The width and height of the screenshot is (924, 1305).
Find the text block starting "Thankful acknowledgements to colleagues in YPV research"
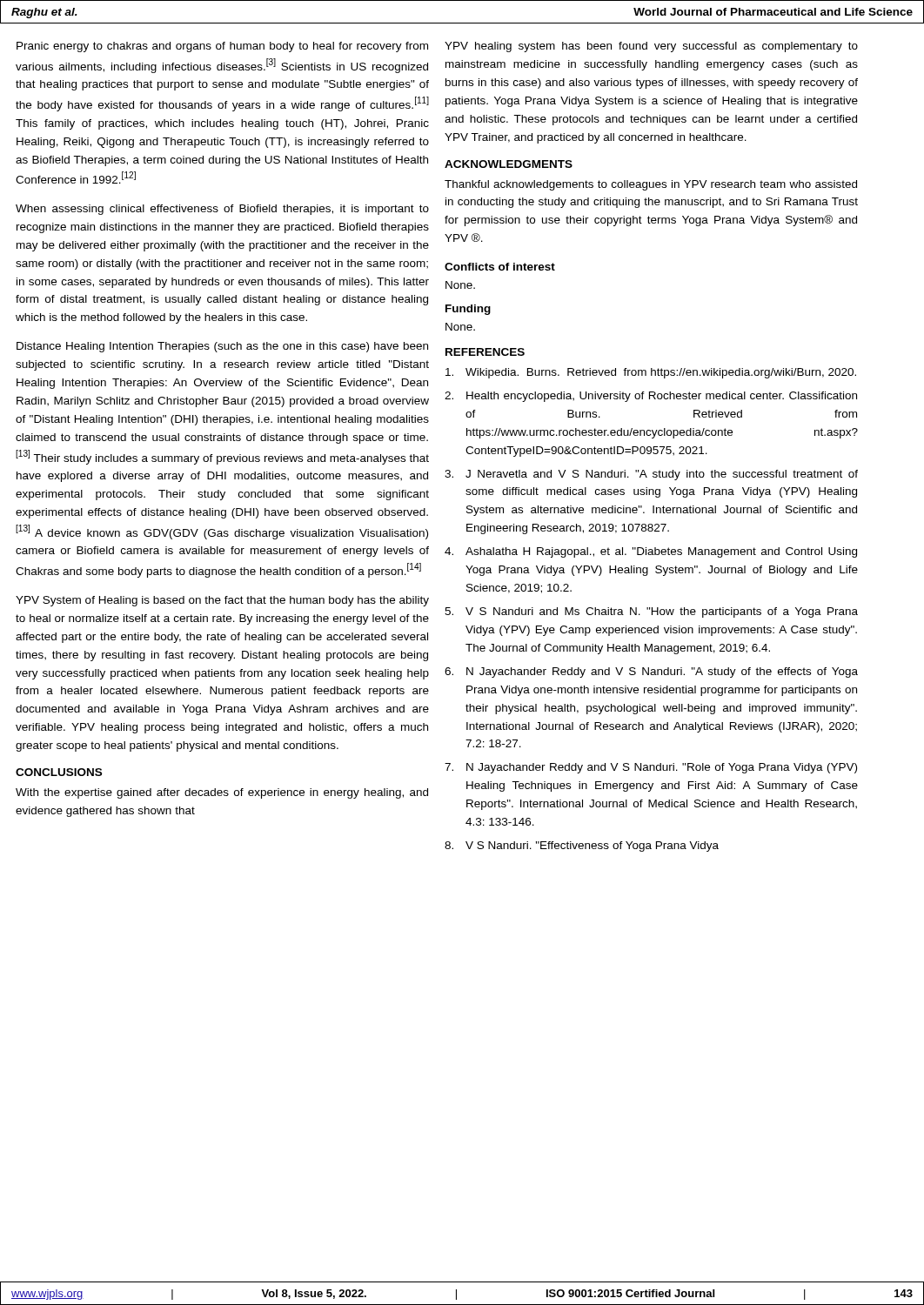coord(651,211)
